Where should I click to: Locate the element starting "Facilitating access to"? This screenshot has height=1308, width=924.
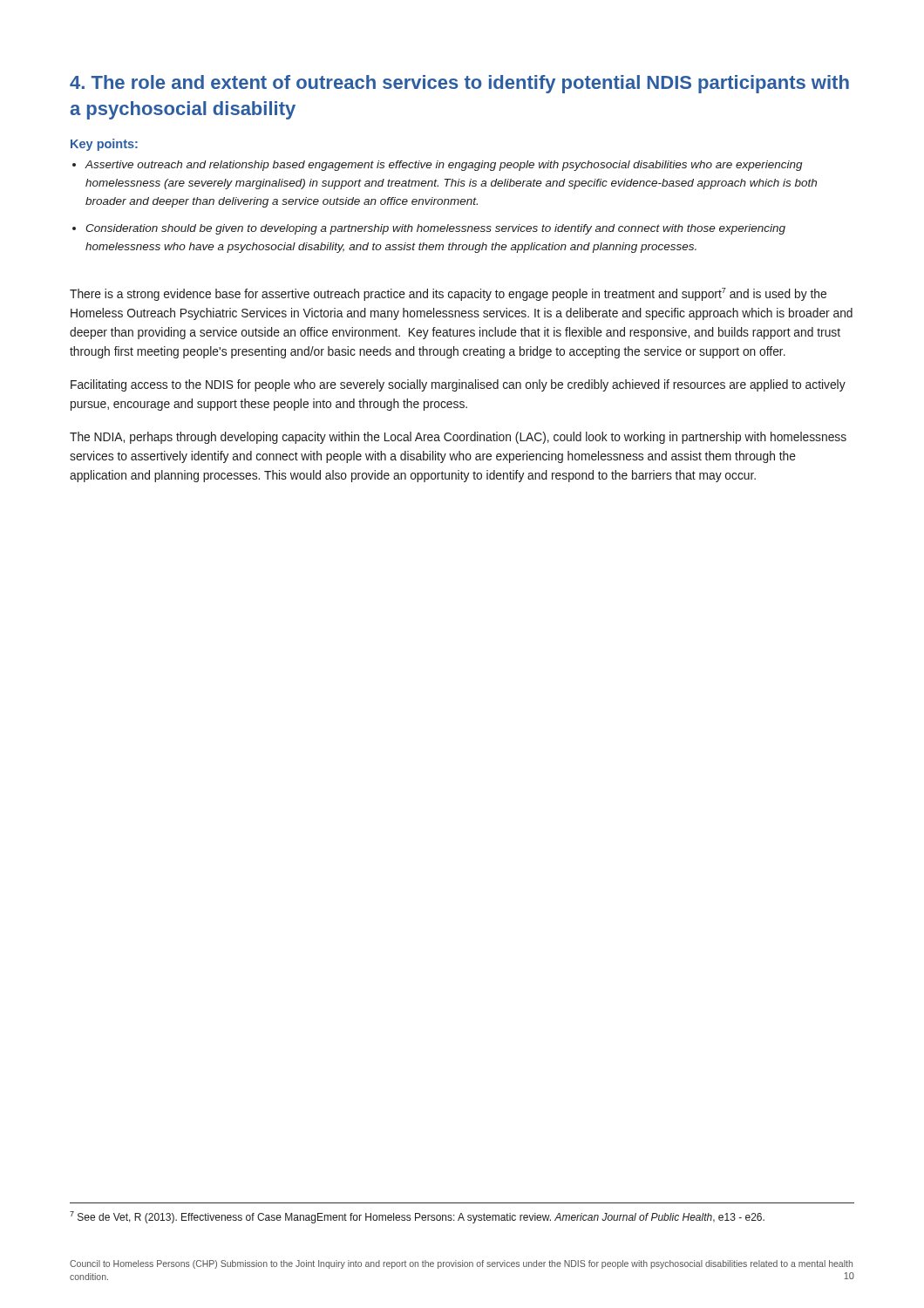pos(457,394)
